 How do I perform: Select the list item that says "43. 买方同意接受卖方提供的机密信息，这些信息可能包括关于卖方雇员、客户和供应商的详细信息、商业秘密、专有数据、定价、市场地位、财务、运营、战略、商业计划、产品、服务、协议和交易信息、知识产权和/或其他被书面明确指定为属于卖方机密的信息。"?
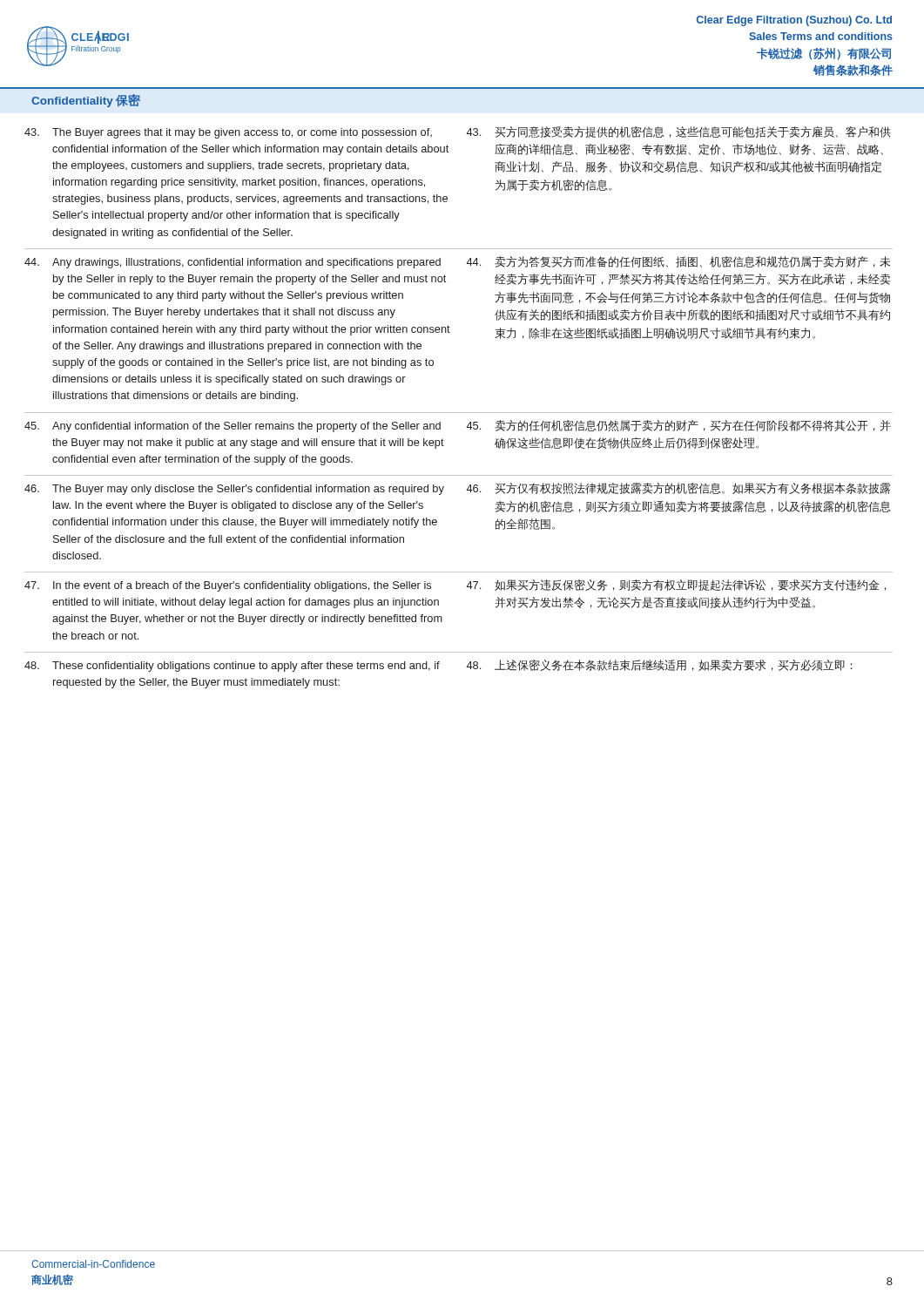pyautogui.click(x=680, y=159)
